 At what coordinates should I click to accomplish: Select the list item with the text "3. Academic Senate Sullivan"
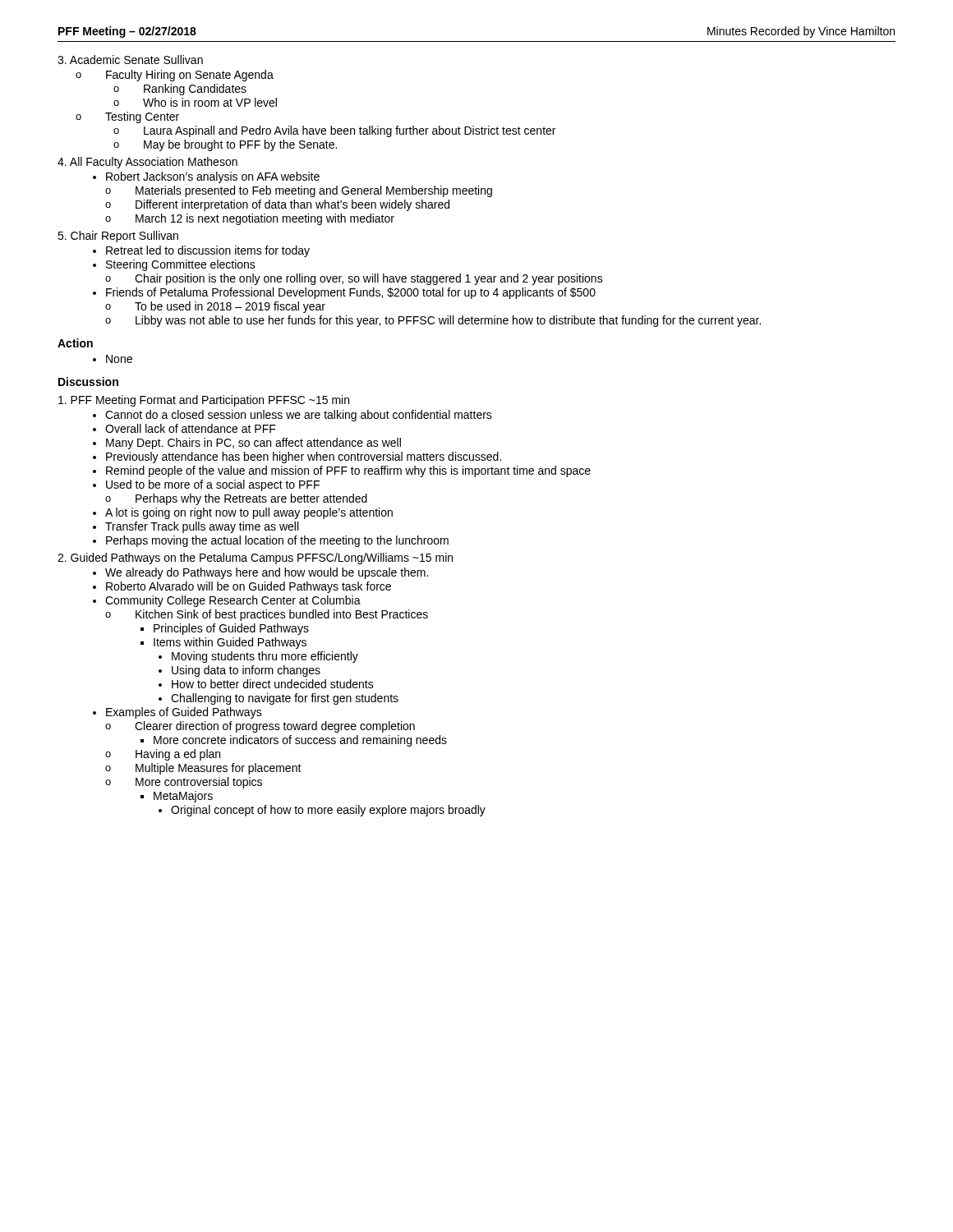(x=130, y=60)
